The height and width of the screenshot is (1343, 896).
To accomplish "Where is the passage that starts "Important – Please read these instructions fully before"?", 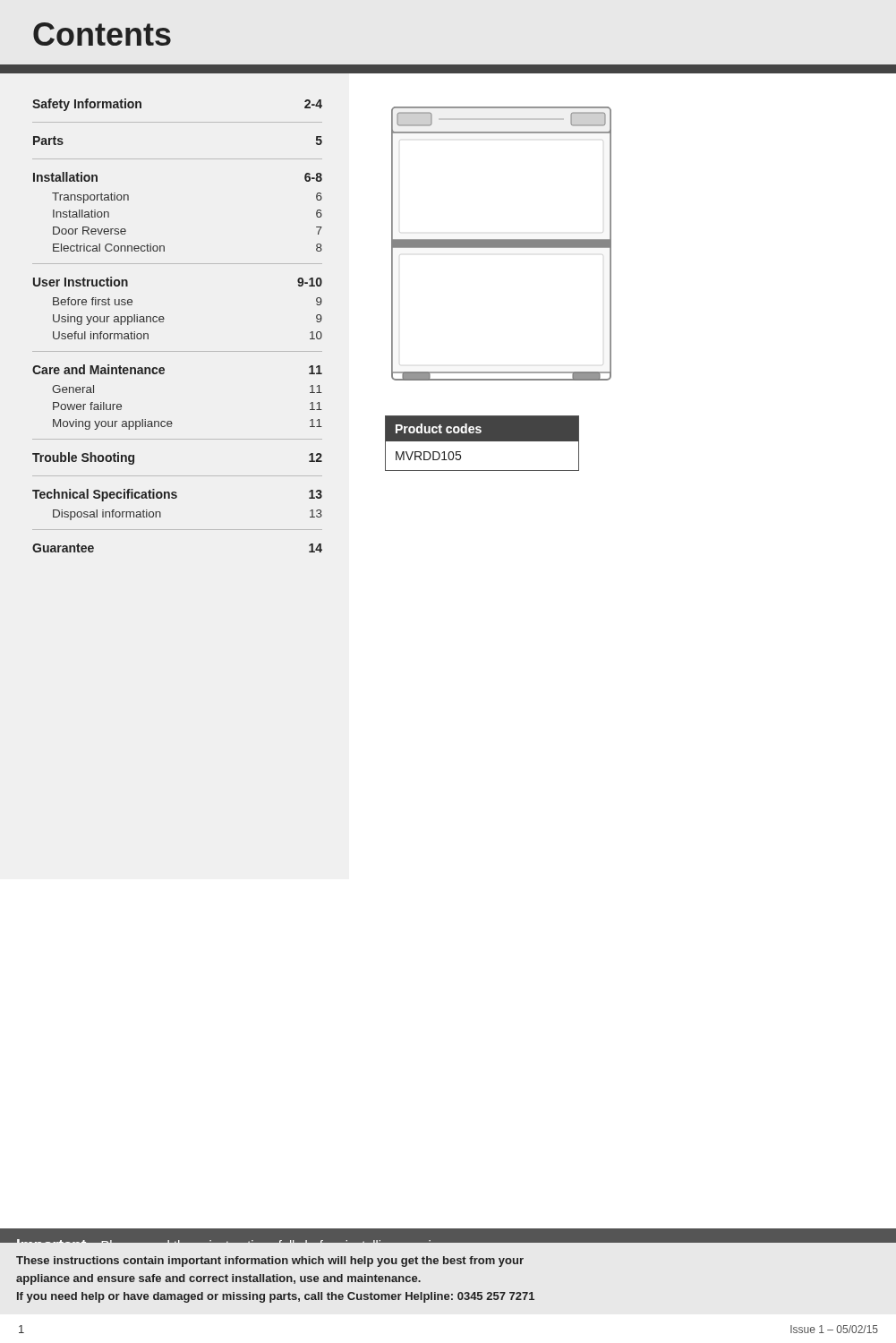I will 231,1245.
